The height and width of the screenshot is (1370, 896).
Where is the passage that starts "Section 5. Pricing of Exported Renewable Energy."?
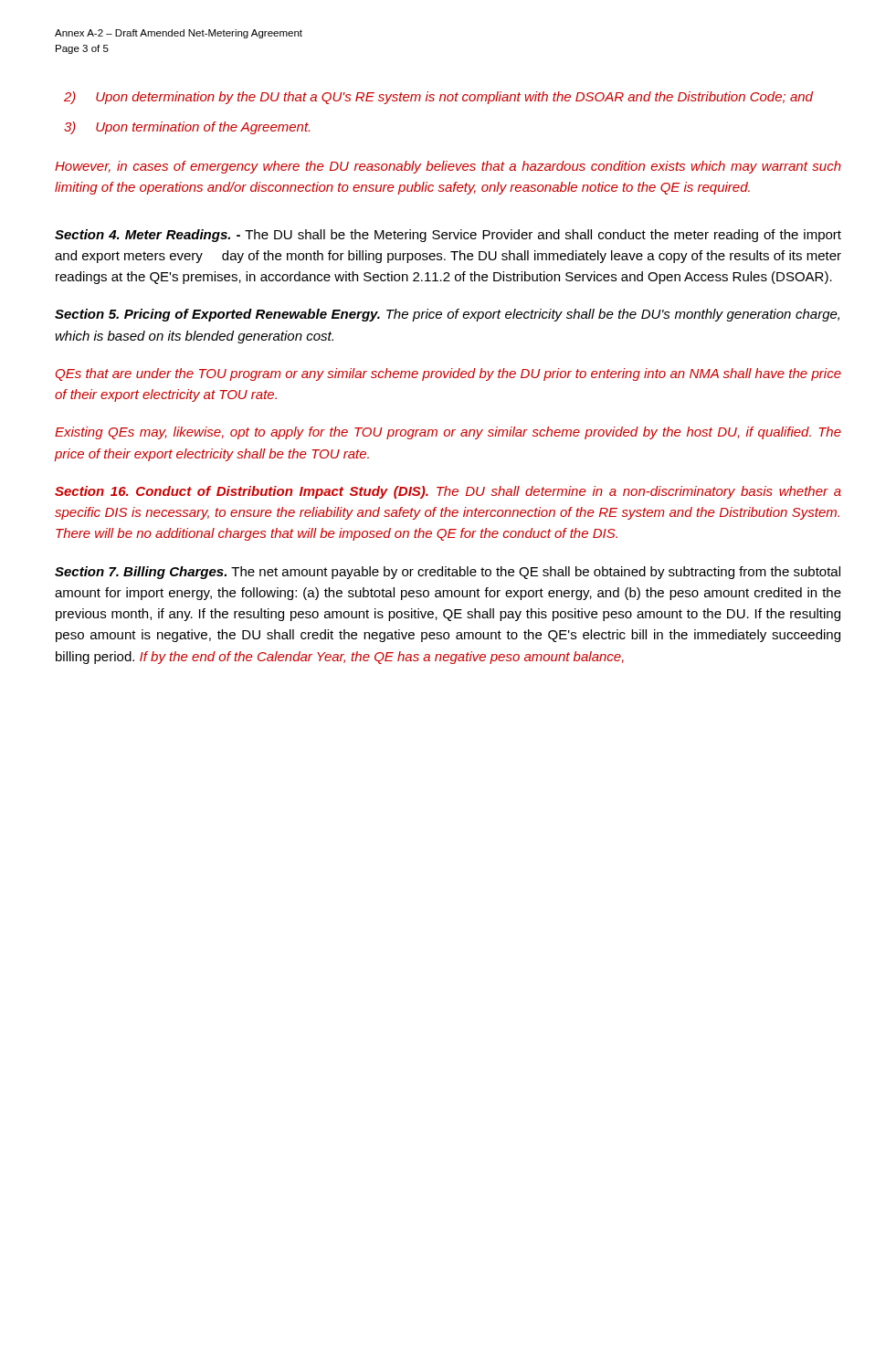[448, 325]
